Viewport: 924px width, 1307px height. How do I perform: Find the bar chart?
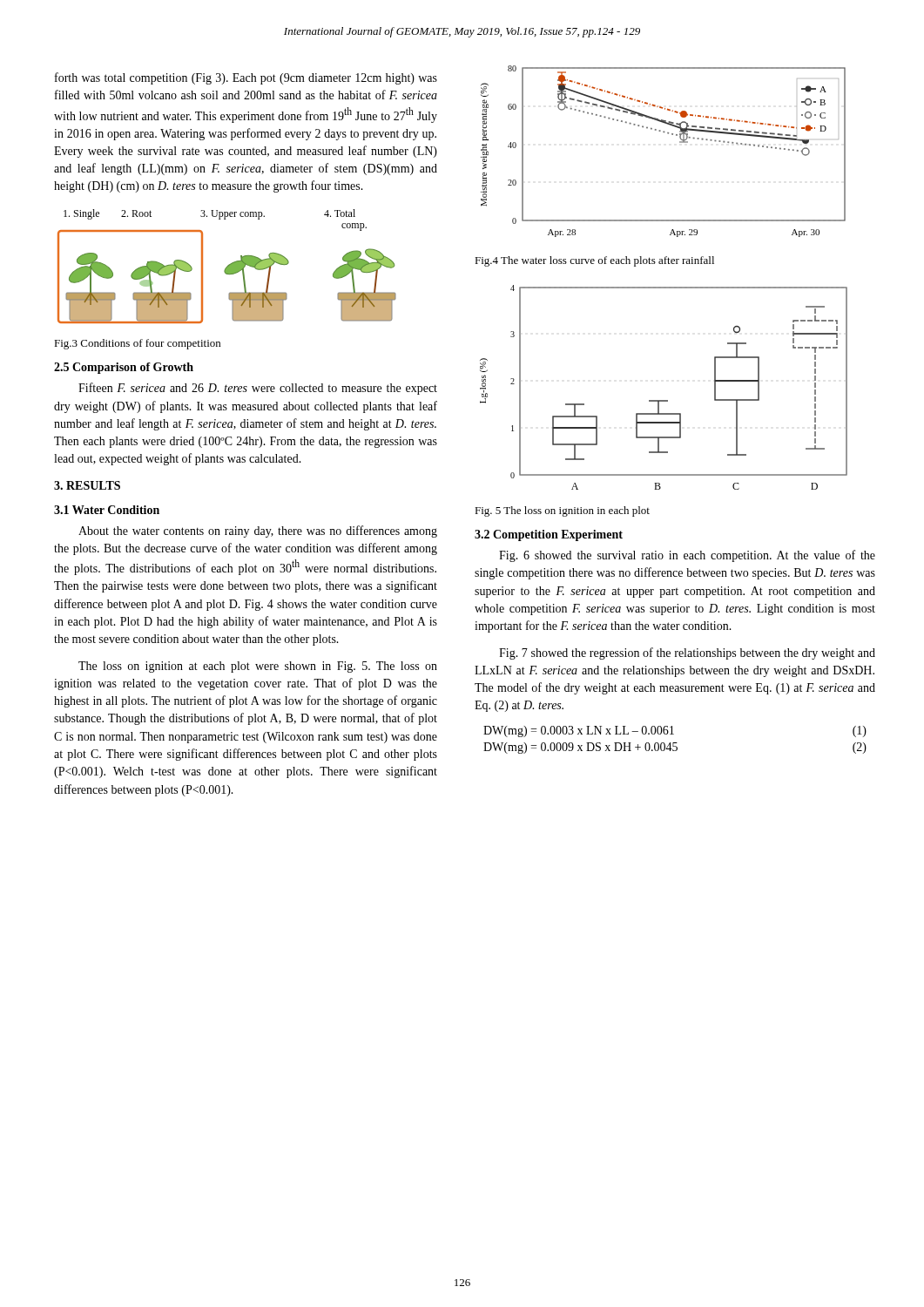(675, 389)
